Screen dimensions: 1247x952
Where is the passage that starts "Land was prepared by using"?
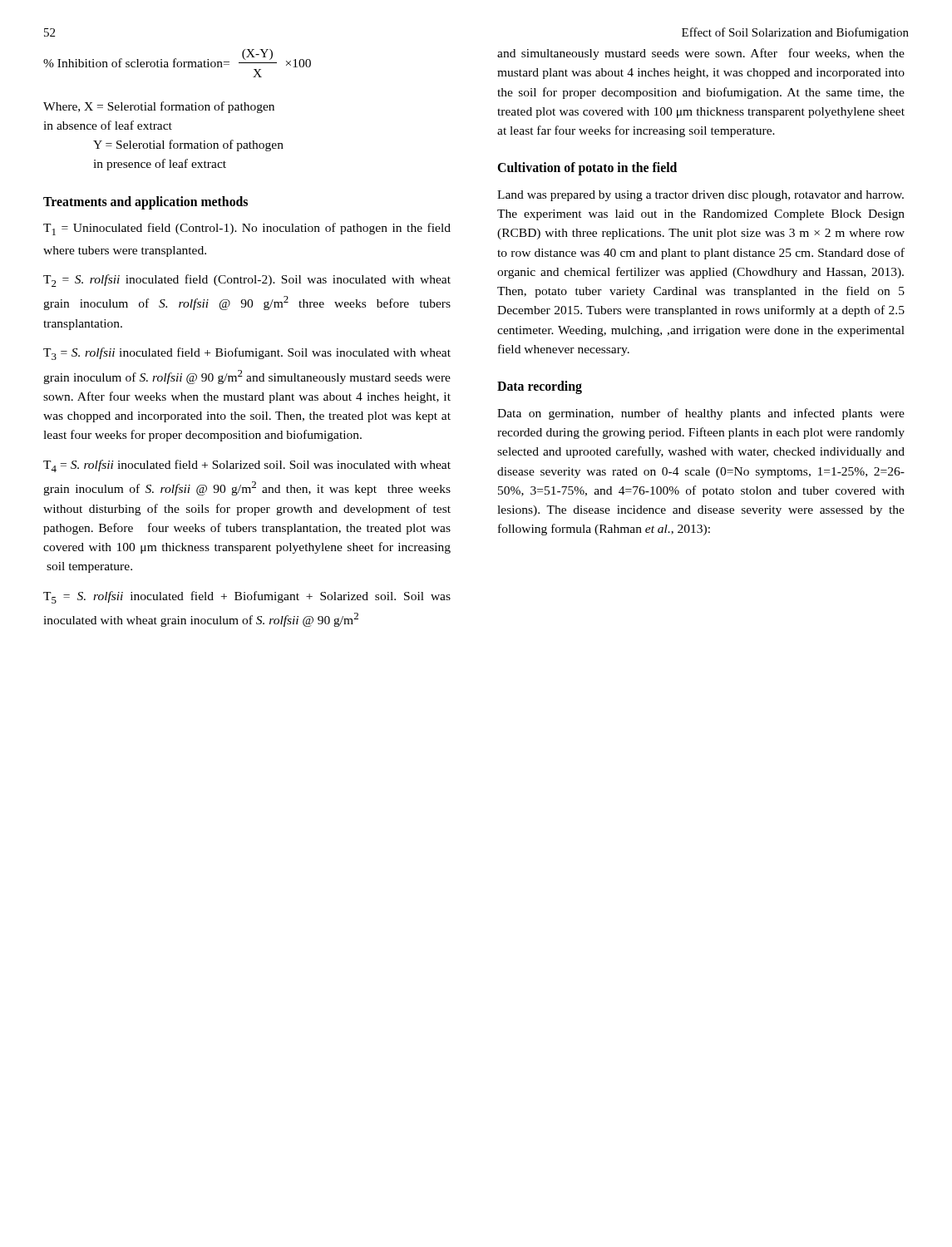701,272
